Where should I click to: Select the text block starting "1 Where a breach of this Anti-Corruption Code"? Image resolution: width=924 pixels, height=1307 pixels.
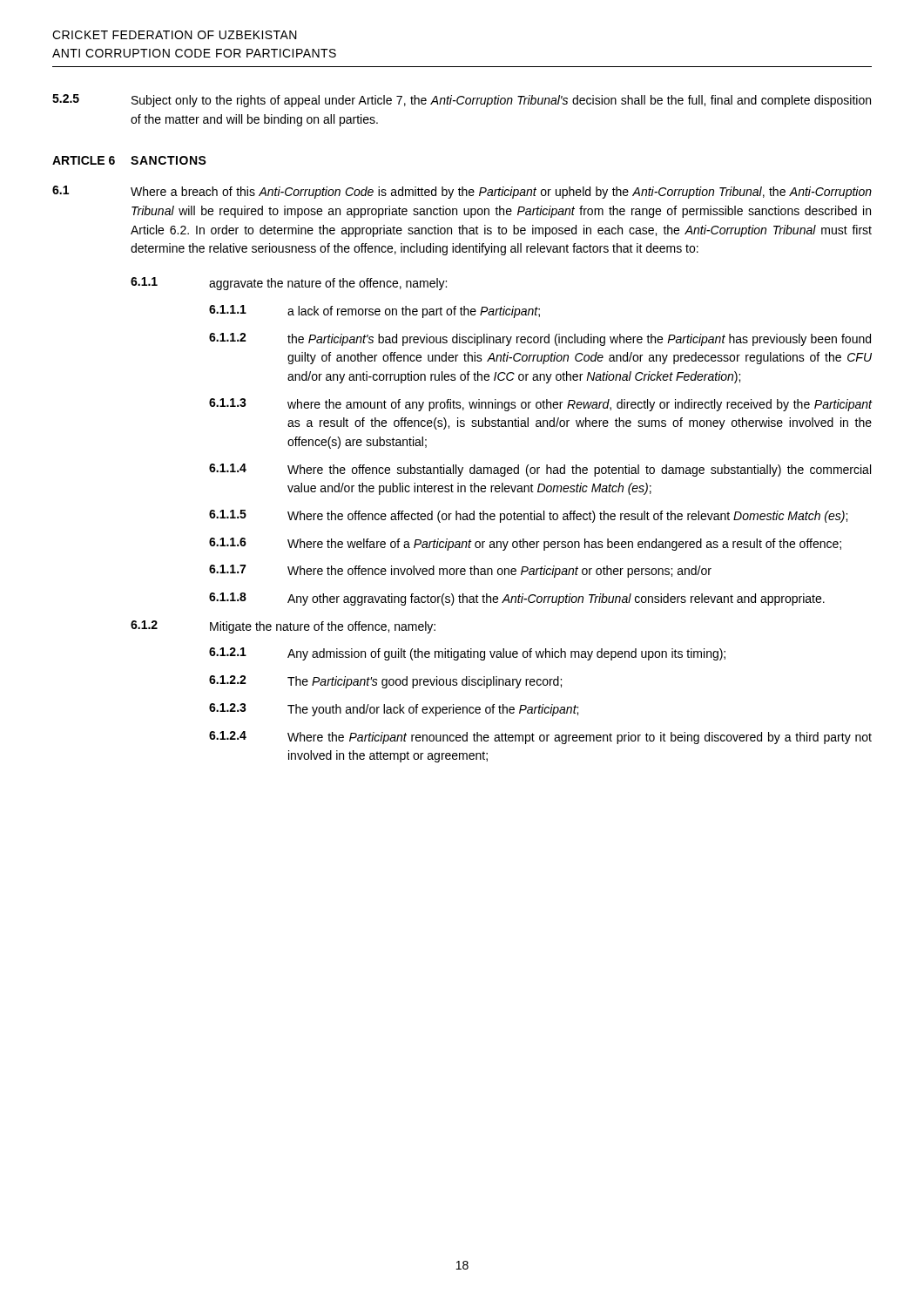[462, 221]
